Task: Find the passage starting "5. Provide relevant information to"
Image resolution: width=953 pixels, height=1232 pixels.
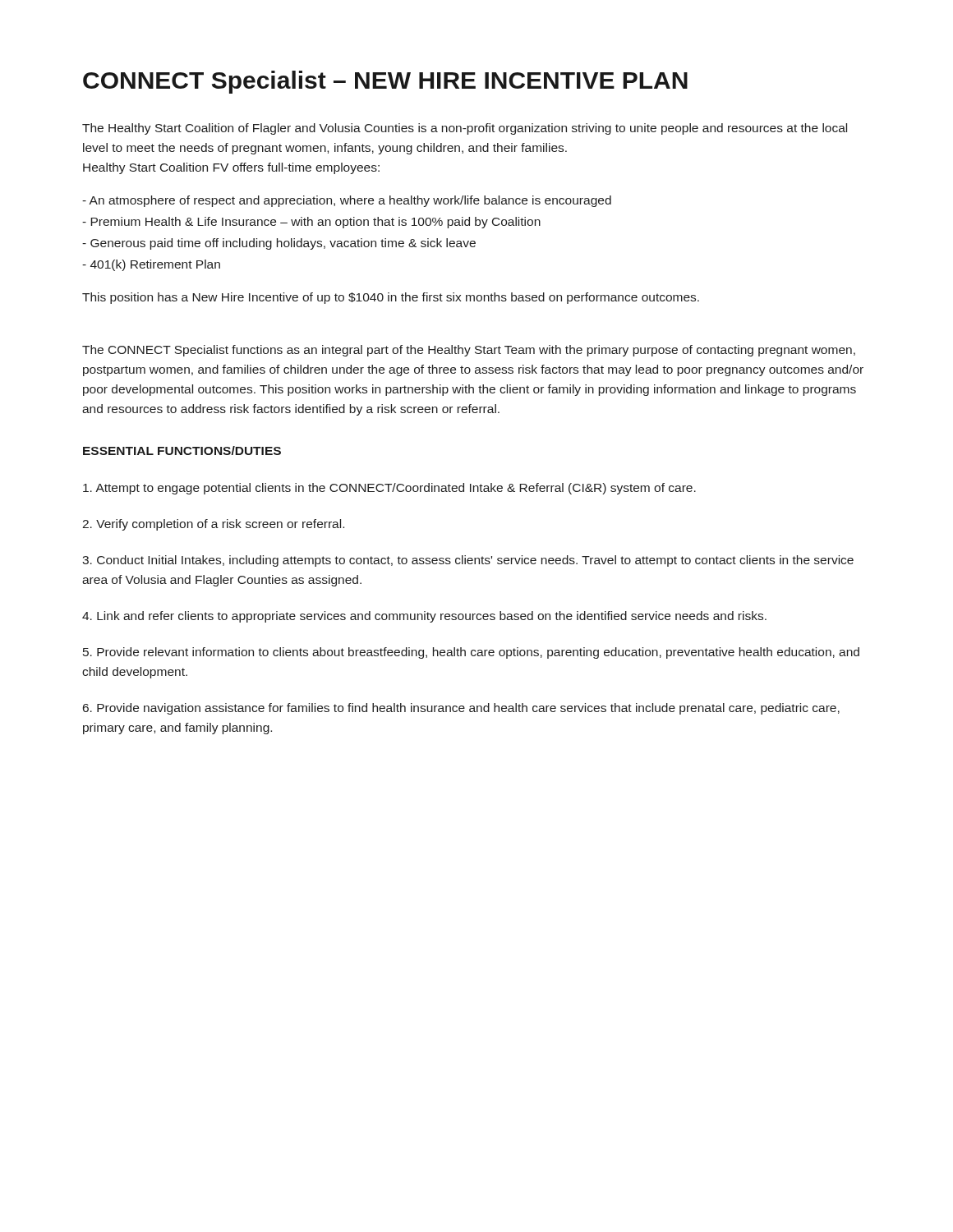Action: point(471,662)
